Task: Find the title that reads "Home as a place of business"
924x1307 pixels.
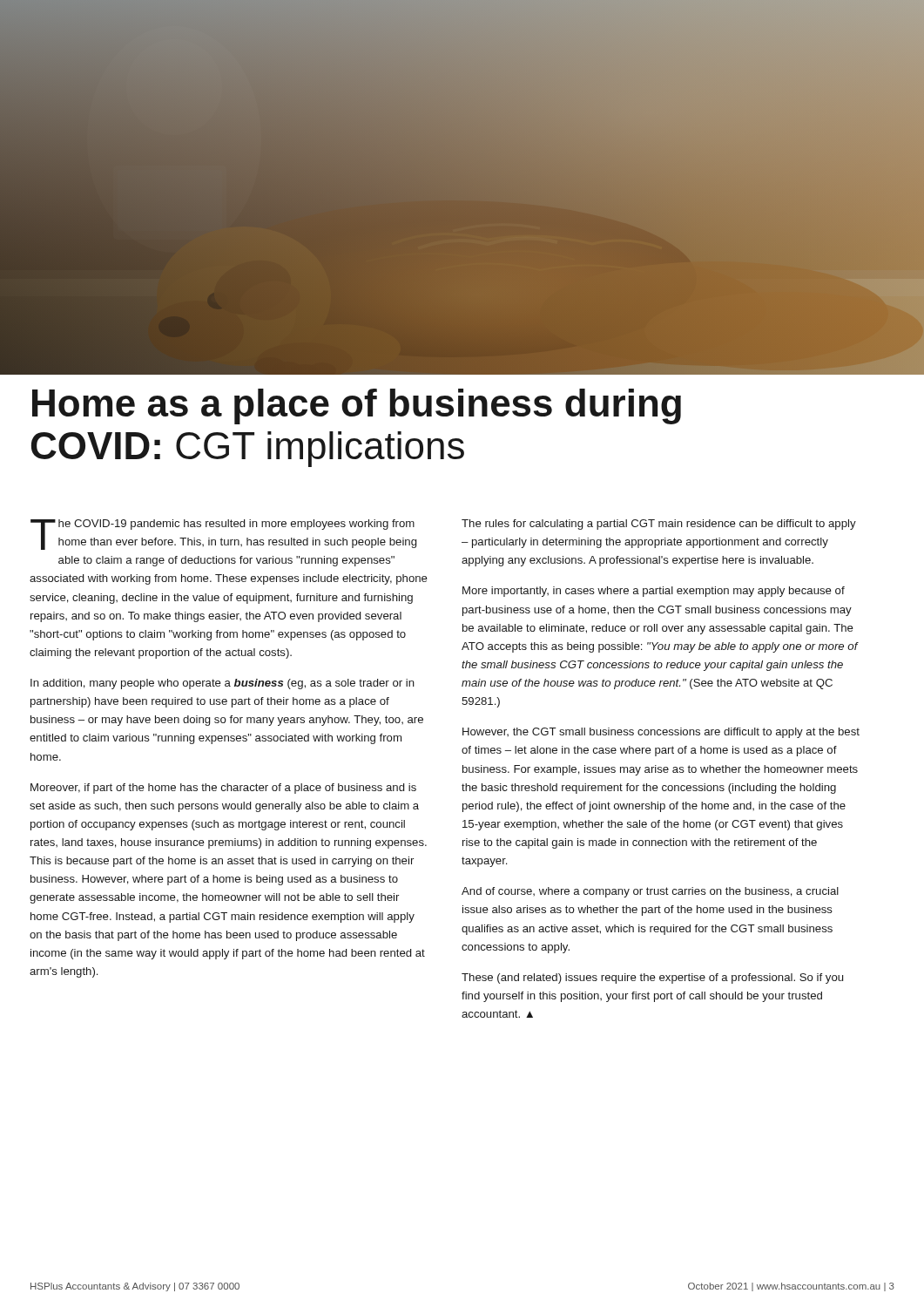Action: [461, 425]
